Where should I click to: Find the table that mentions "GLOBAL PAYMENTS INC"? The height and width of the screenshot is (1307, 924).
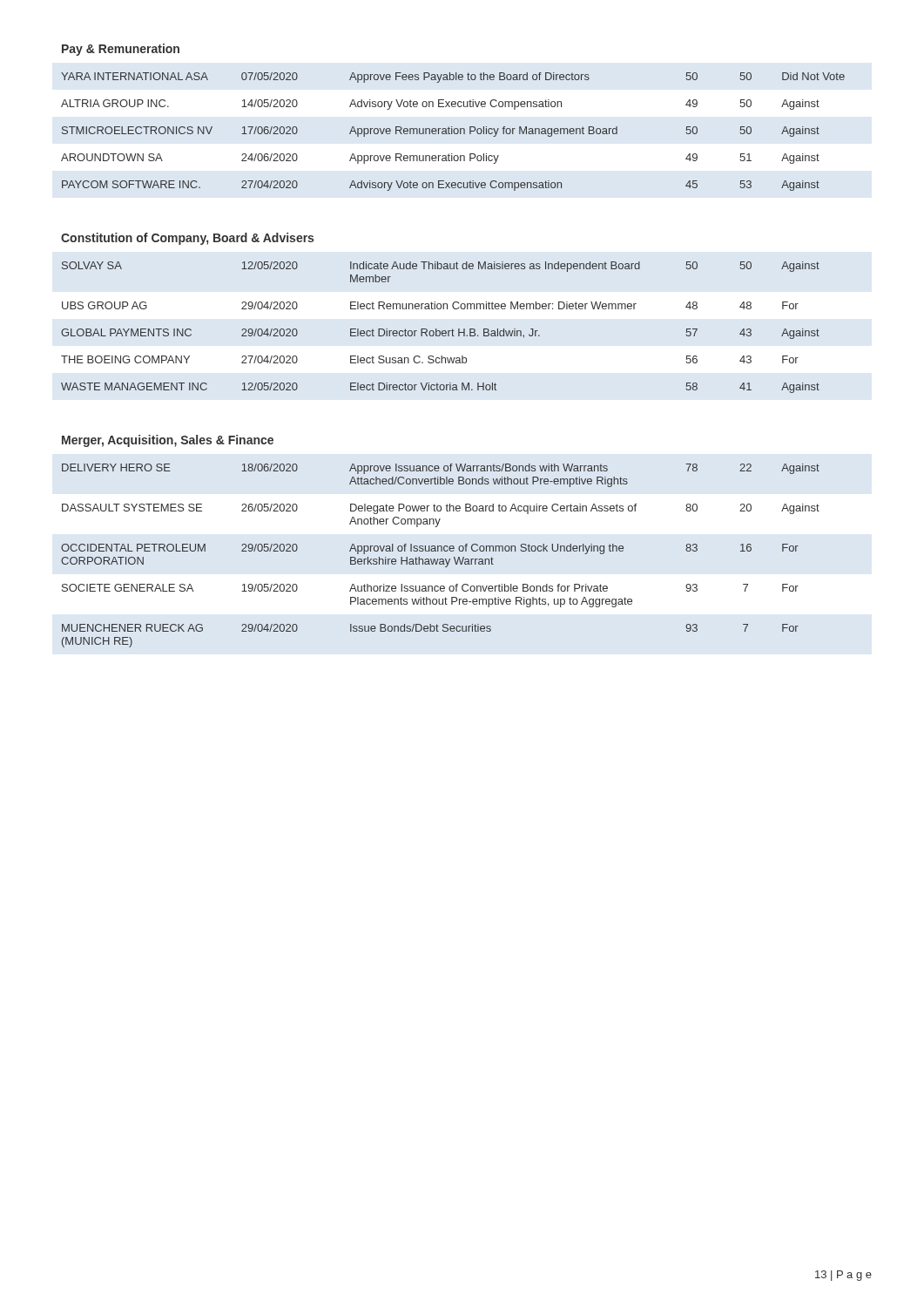tap(462, 312)
